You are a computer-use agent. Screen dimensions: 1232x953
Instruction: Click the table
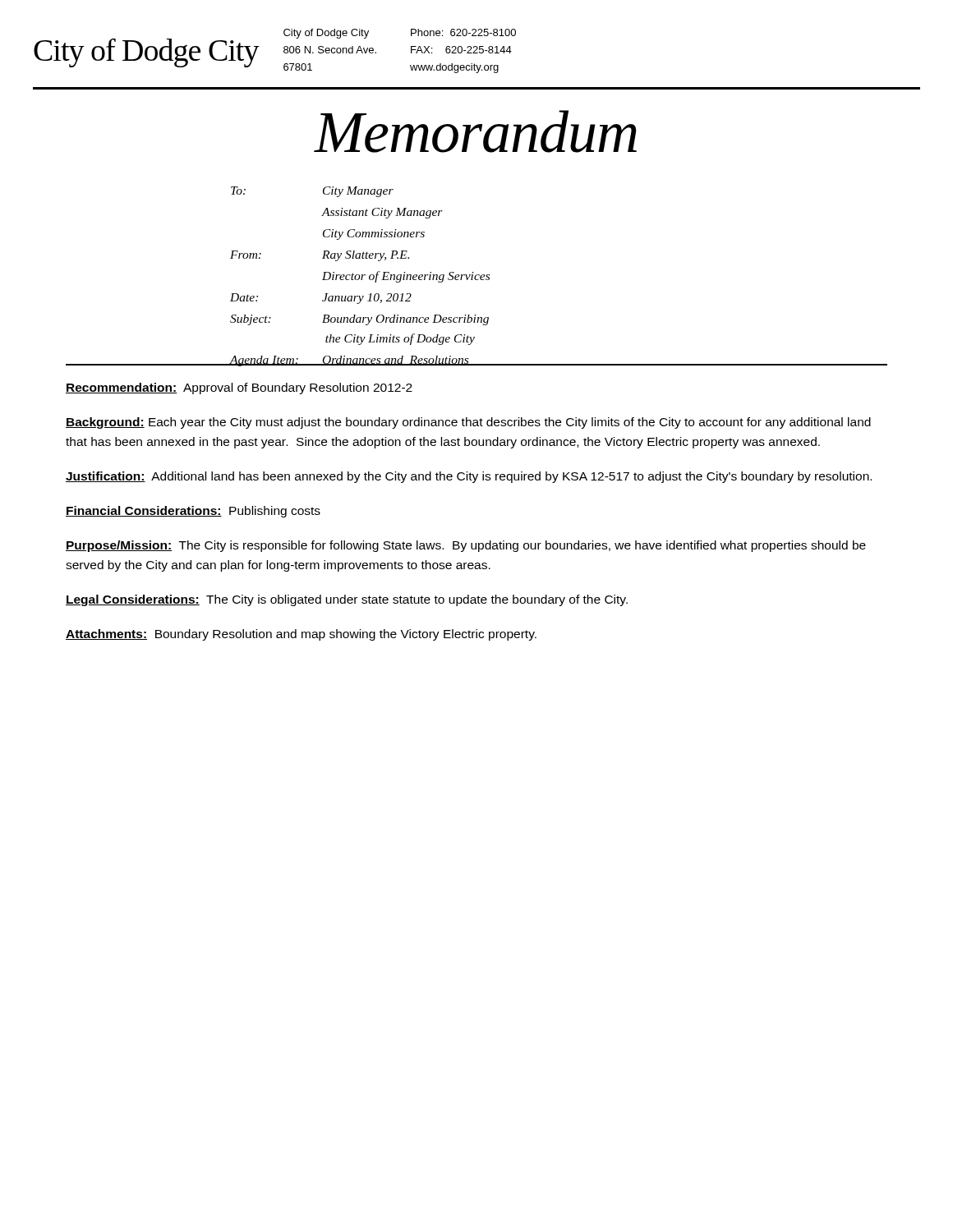pos(559,276)
